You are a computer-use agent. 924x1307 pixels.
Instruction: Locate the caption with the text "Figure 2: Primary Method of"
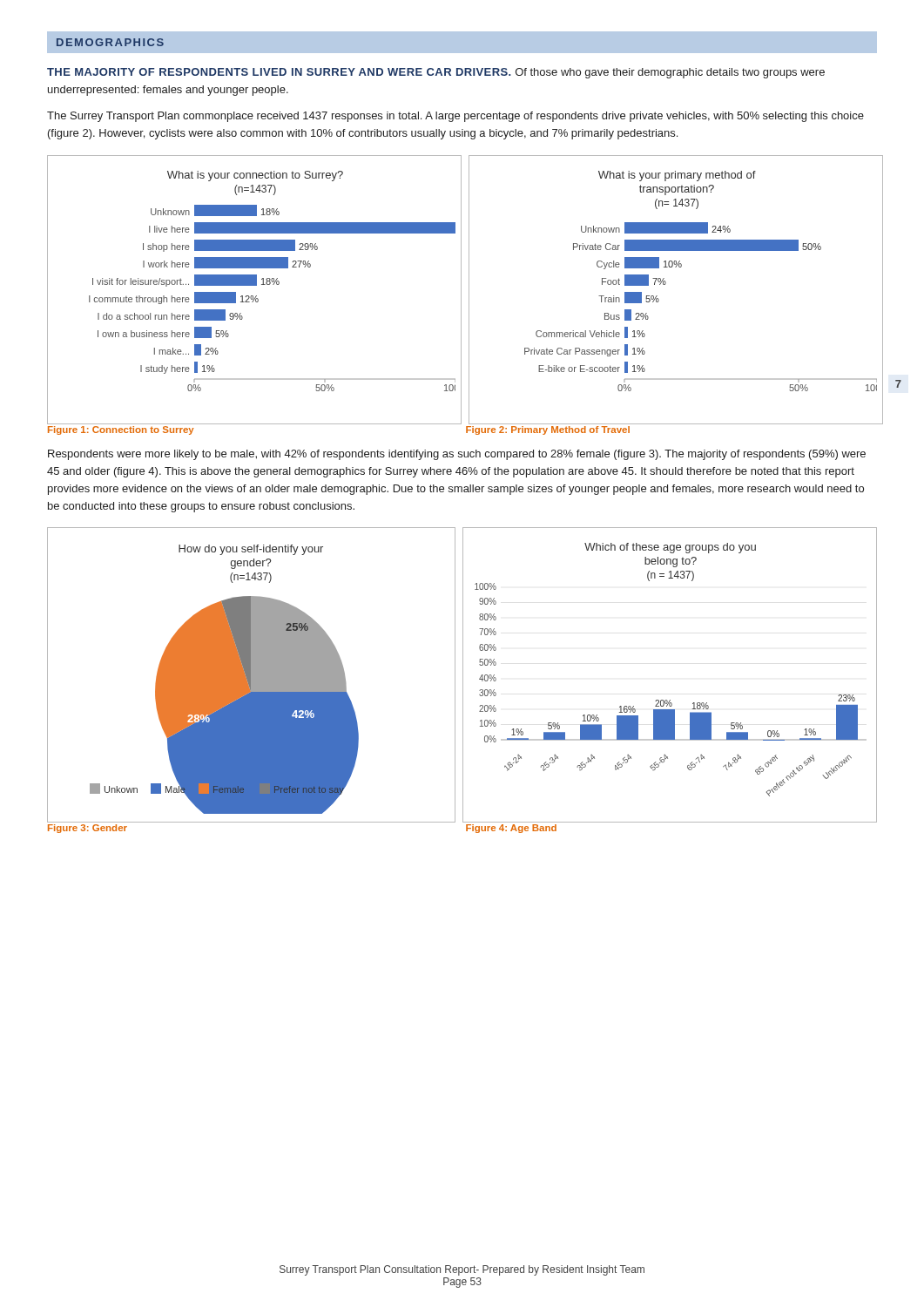coord(548,429)
